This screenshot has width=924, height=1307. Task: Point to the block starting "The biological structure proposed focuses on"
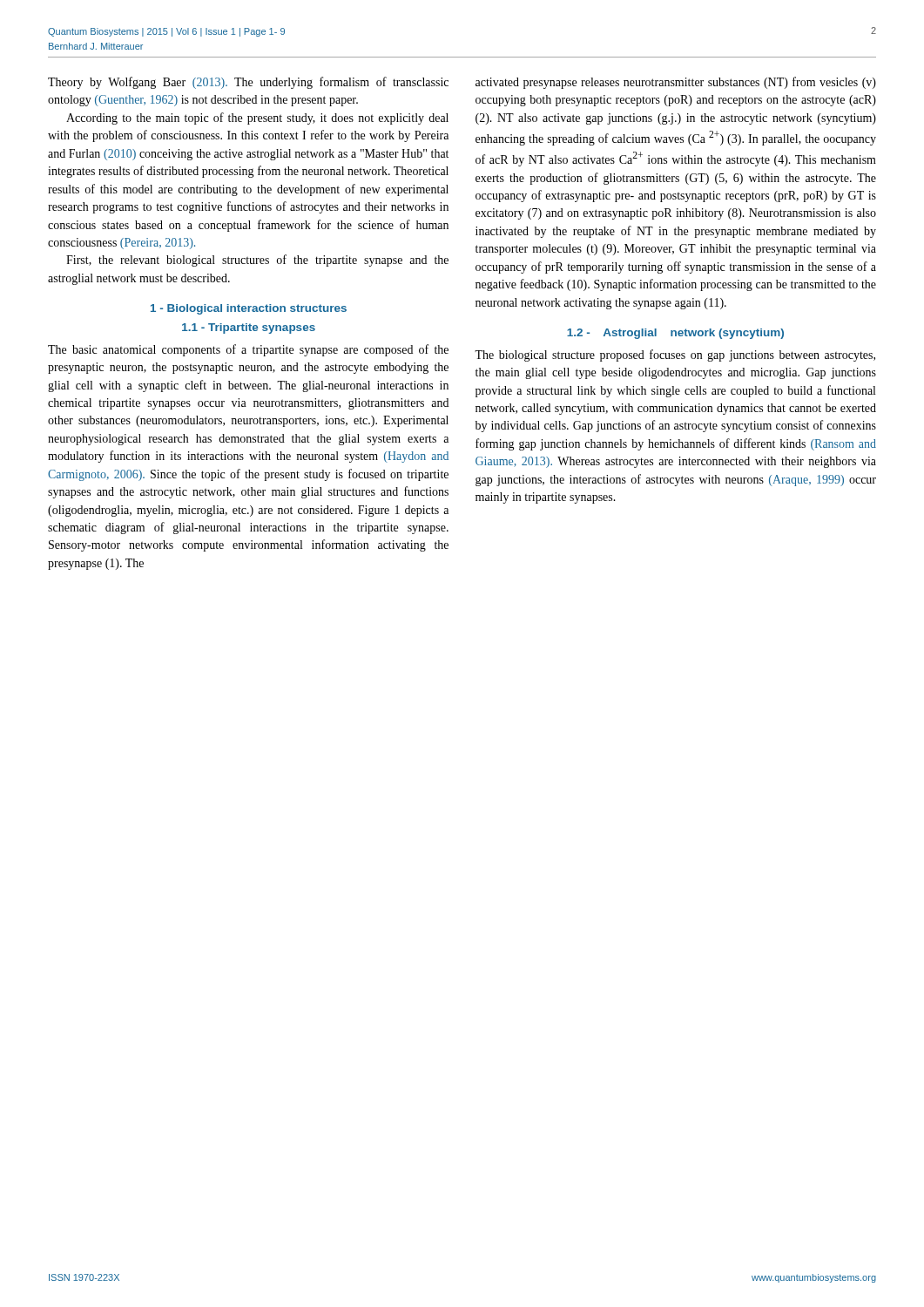[676, 427]
